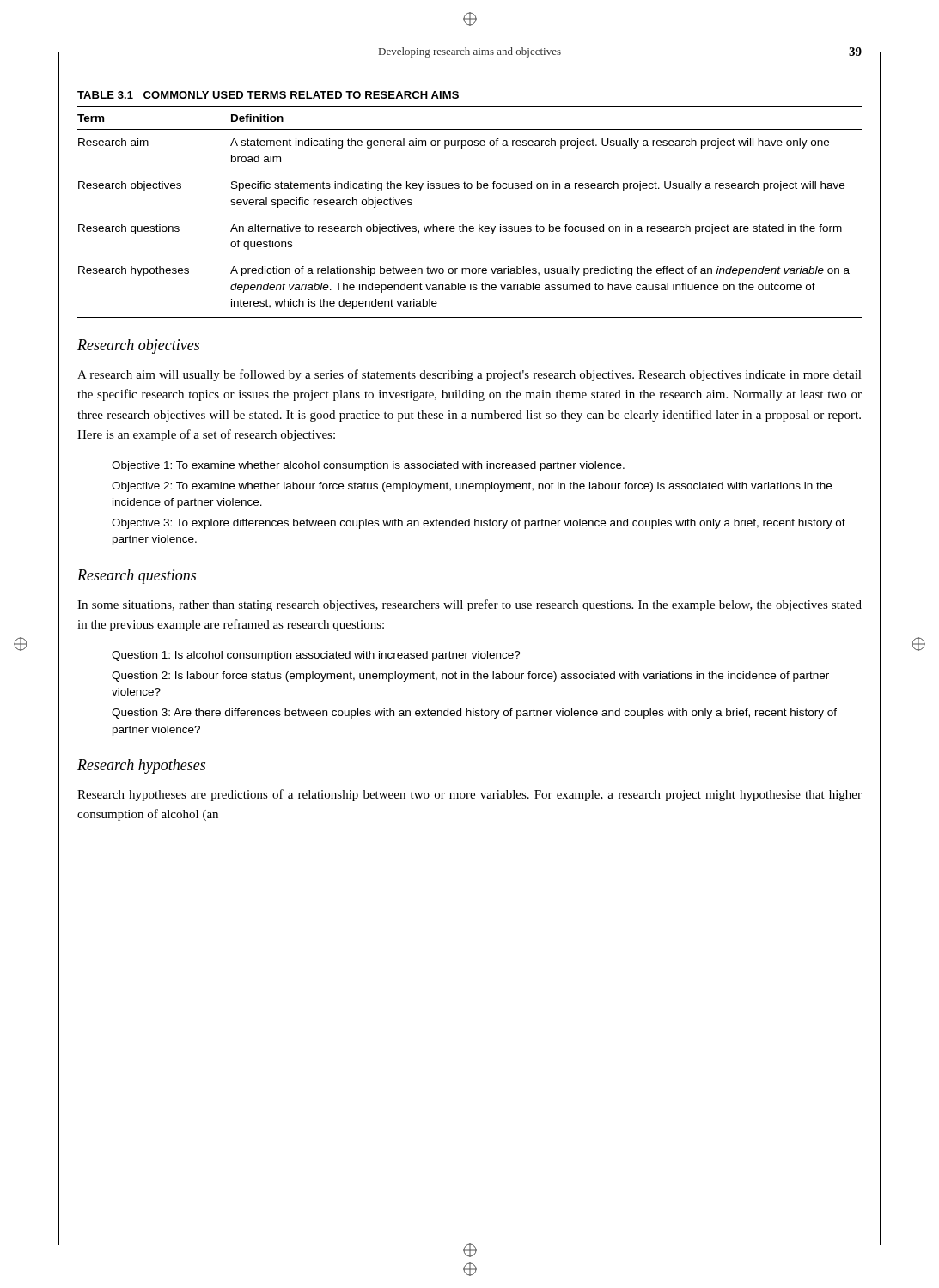Point to the block beginning "Research hypotheses are predictions of a relationship"
Viewport: 939px width, 1288px height.
(x=470, y=804)
